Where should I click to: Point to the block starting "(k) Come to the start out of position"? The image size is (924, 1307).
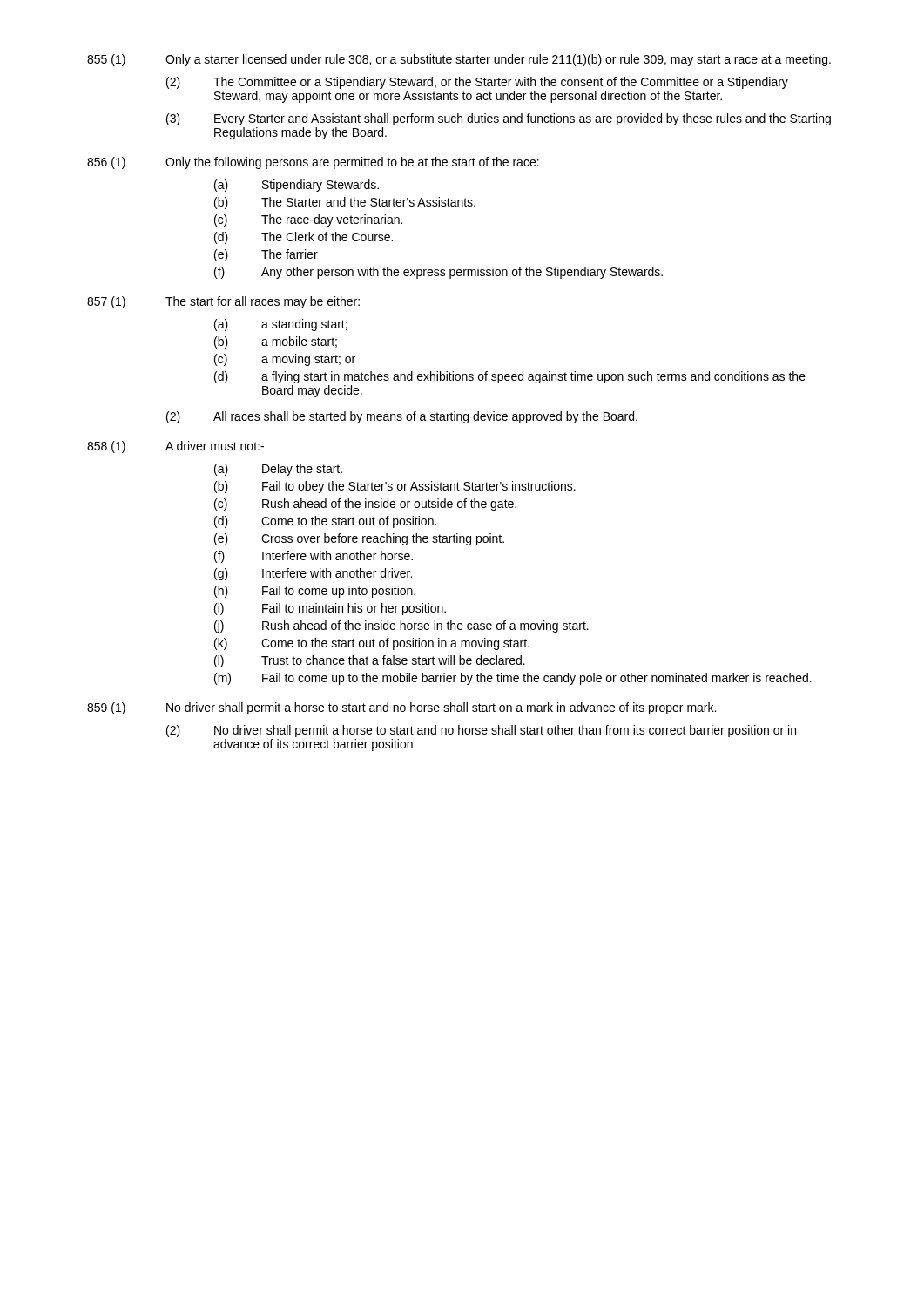(x=372, y=643)
